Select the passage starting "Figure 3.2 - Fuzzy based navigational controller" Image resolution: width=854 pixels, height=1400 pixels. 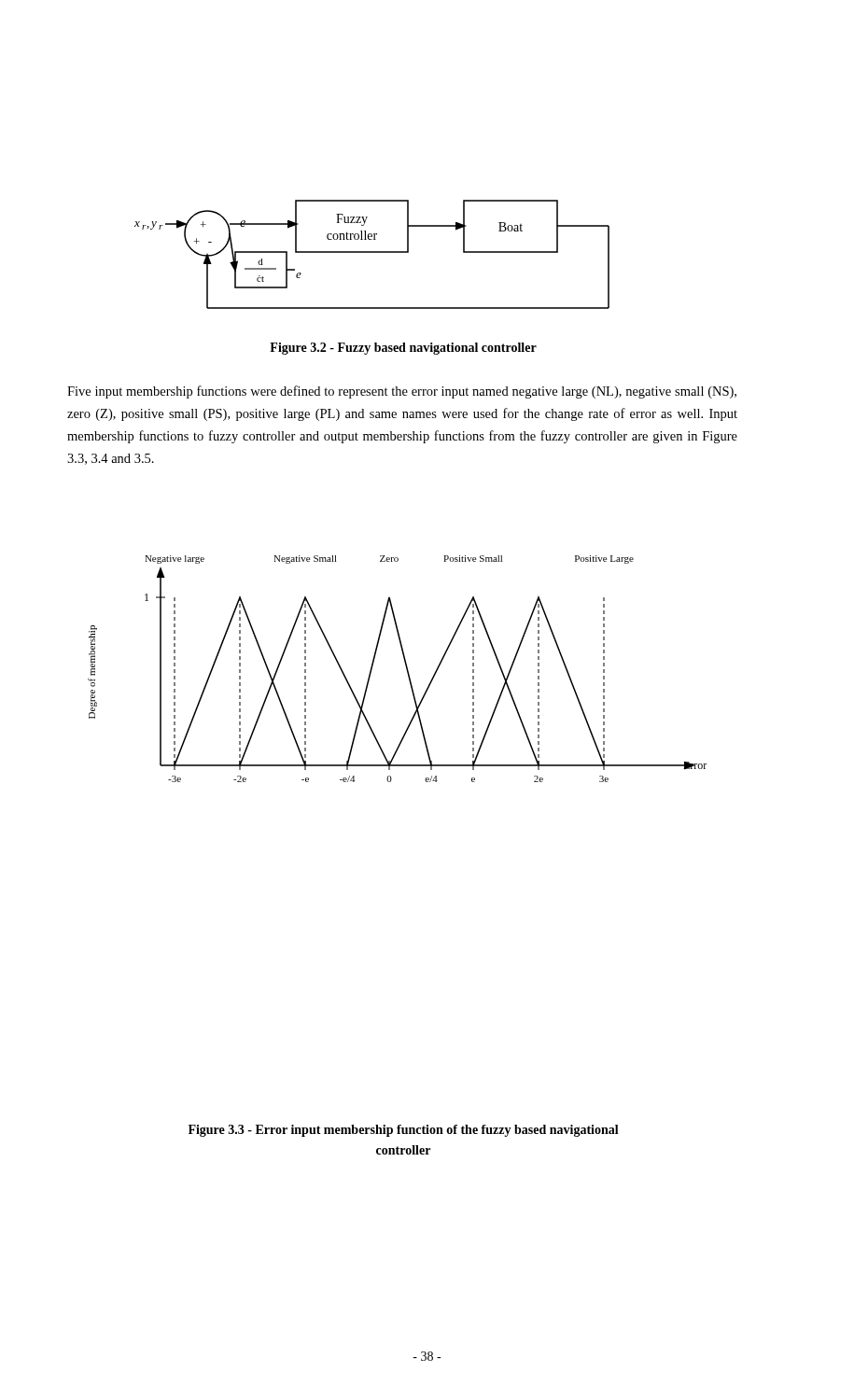[x=403, y=348]
